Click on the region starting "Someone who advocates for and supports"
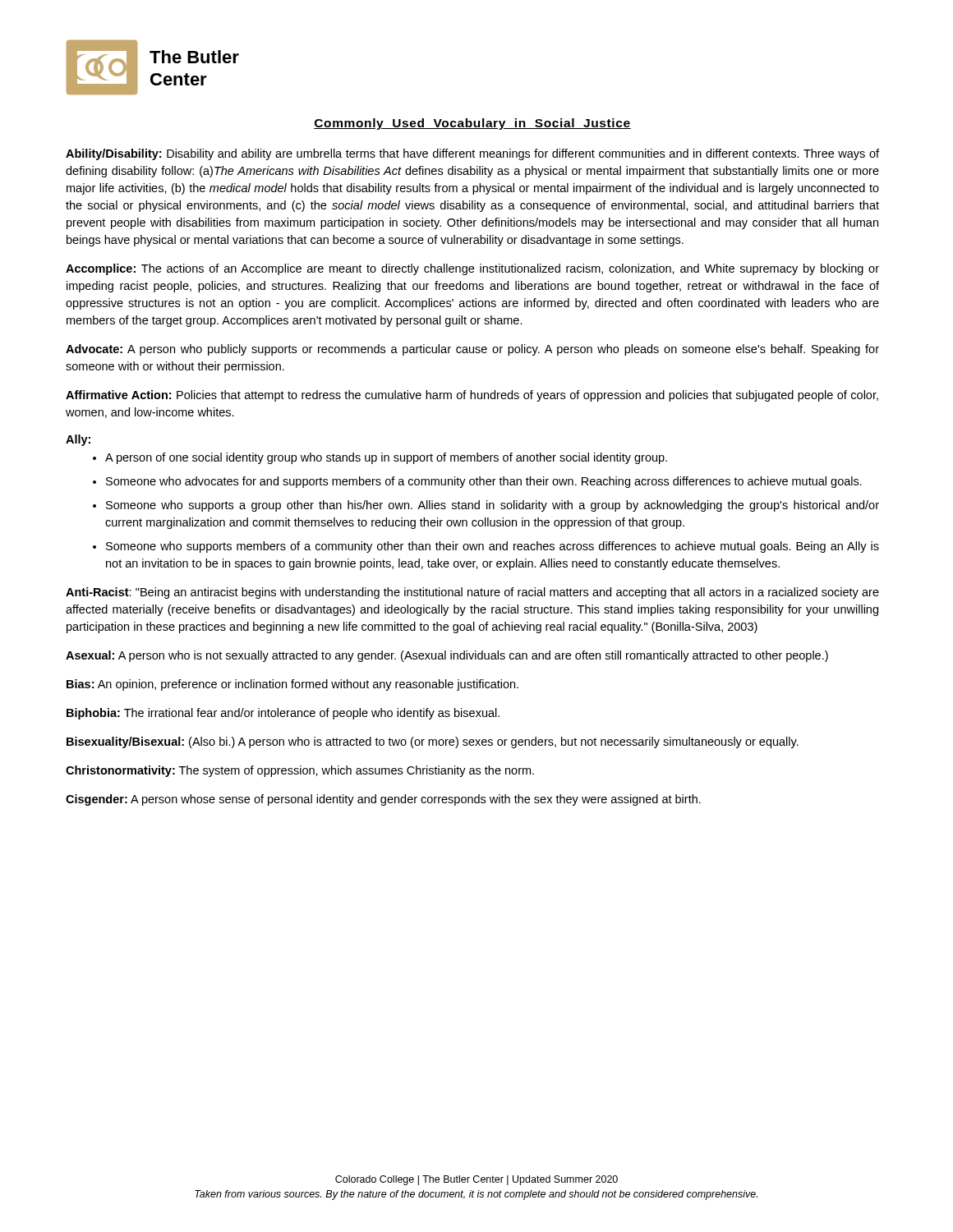The image size is (953, 1232). click(x=484, y=482)
